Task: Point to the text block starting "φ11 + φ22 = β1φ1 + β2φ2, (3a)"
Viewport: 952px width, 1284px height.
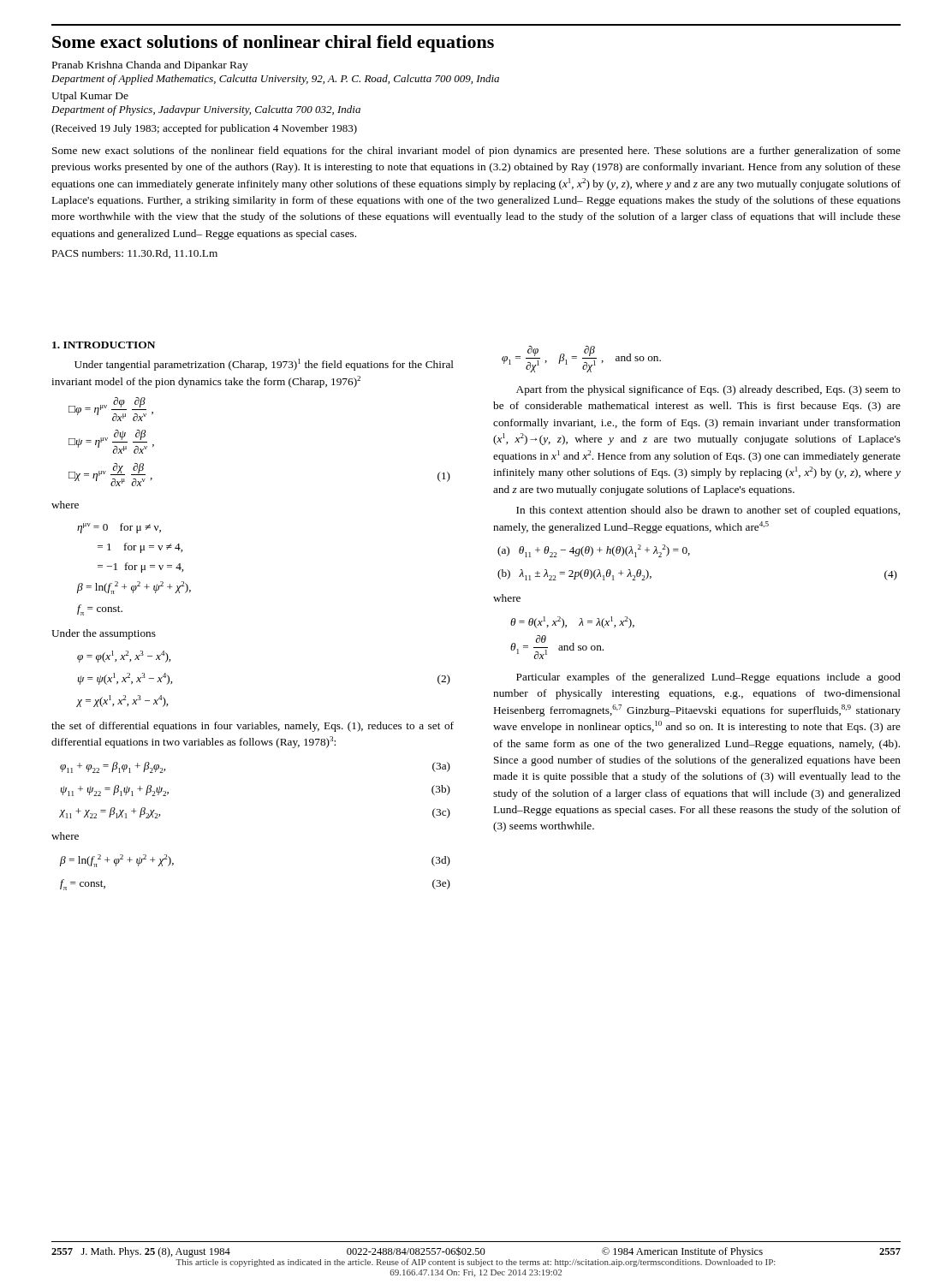Action: click(116, 767)
